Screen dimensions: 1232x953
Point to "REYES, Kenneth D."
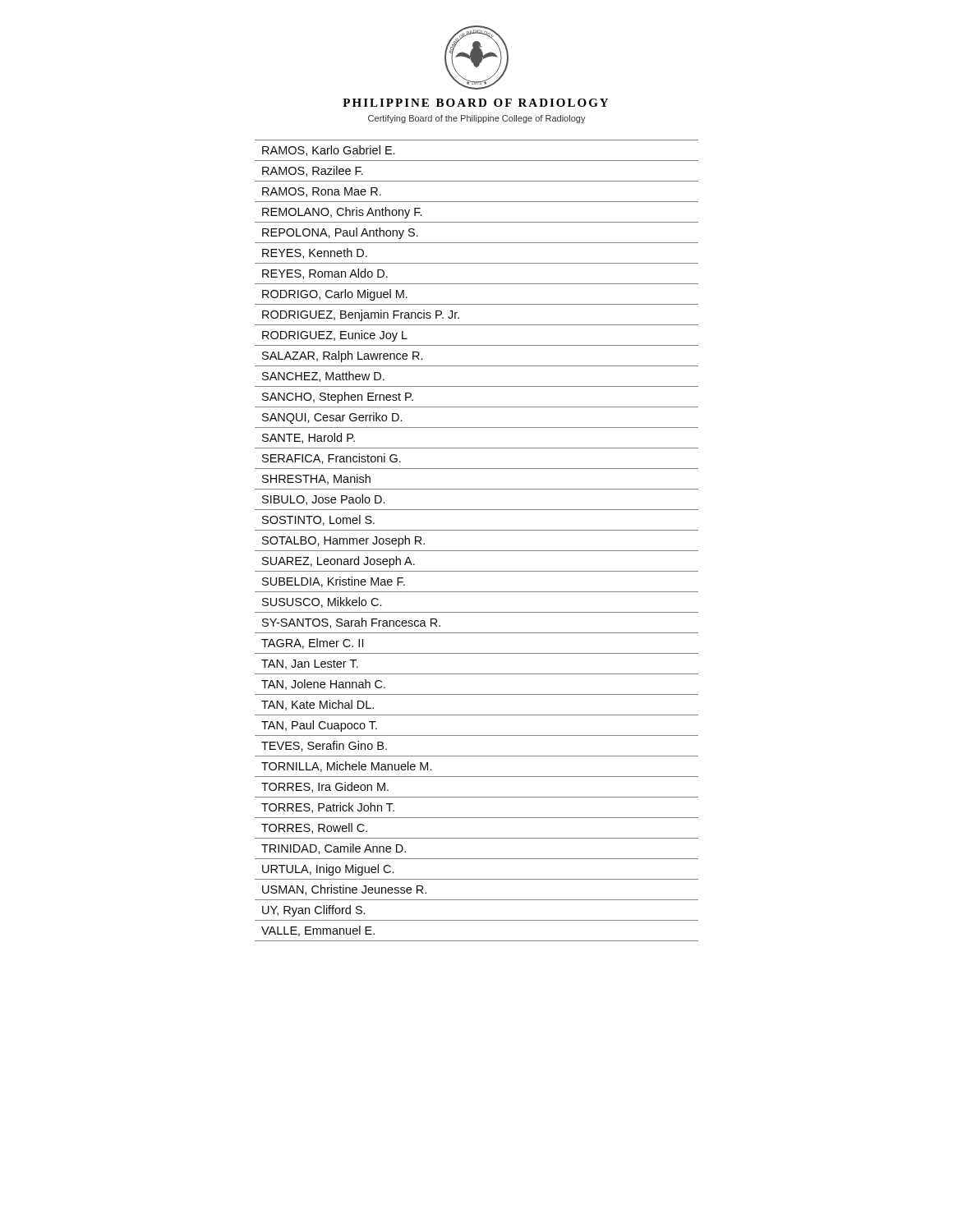(x=315, y=253)
